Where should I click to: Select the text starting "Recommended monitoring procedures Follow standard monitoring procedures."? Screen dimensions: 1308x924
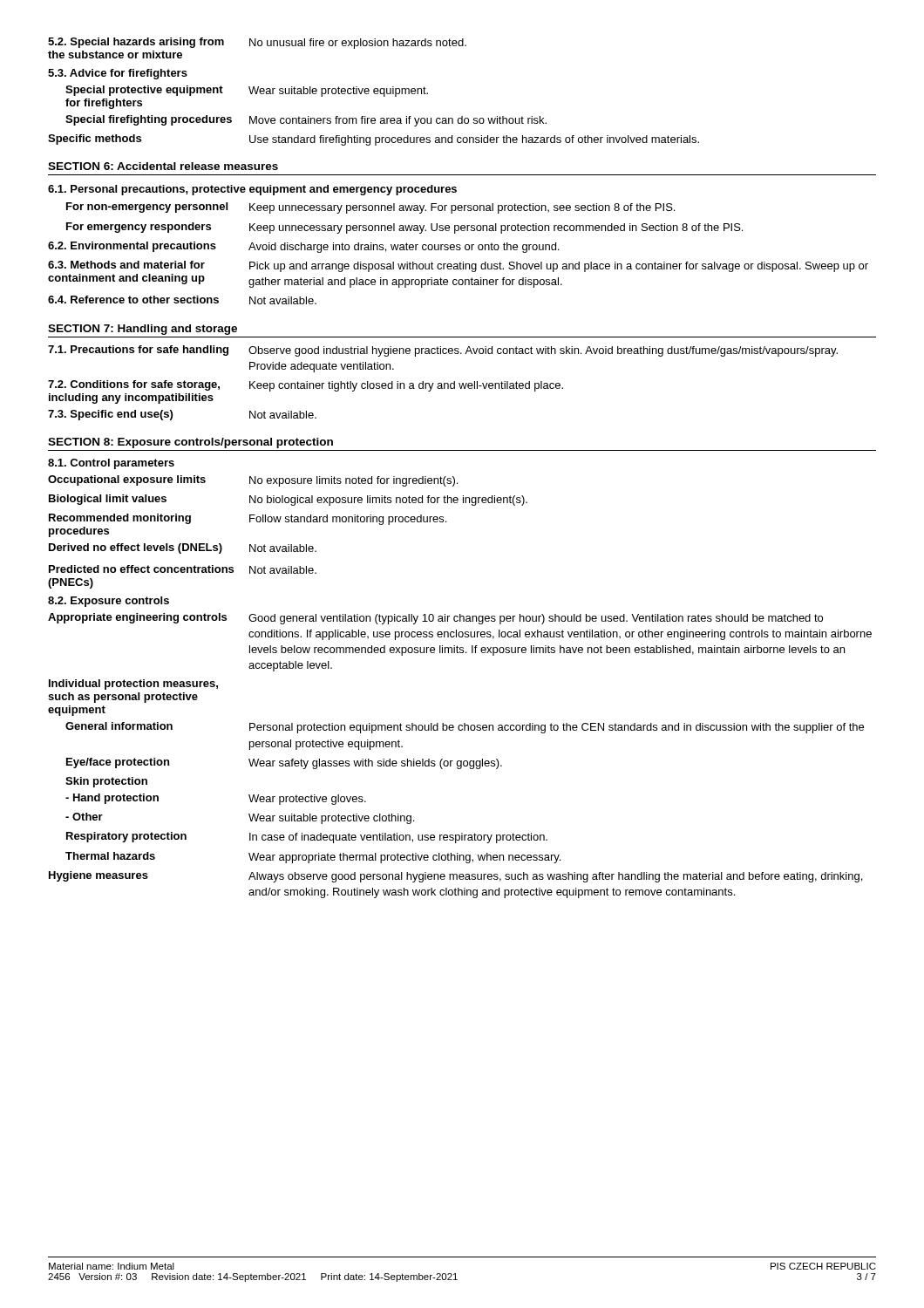(248, 519)
